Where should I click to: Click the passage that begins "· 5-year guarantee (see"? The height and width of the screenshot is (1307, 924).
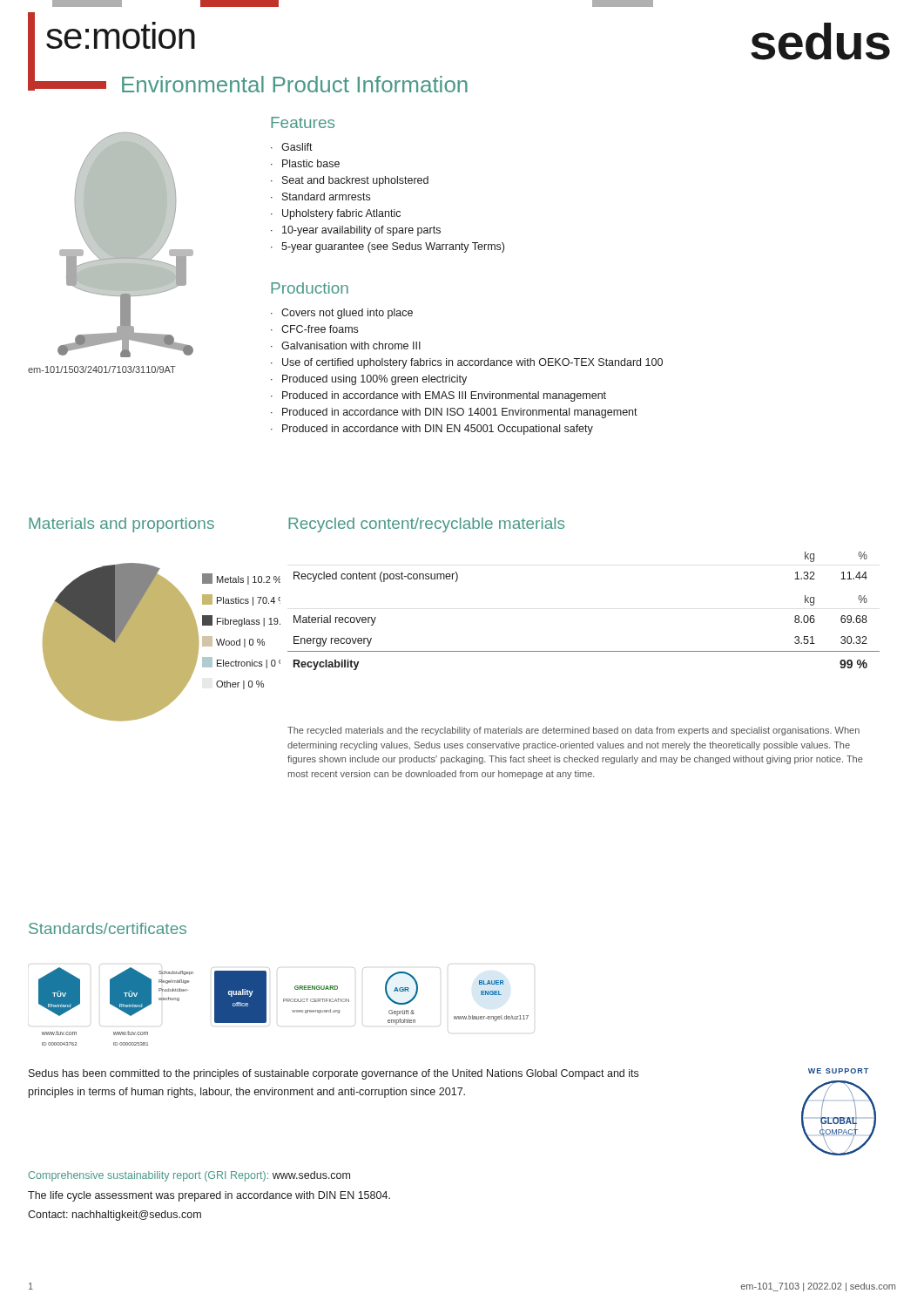coord(388,247)
